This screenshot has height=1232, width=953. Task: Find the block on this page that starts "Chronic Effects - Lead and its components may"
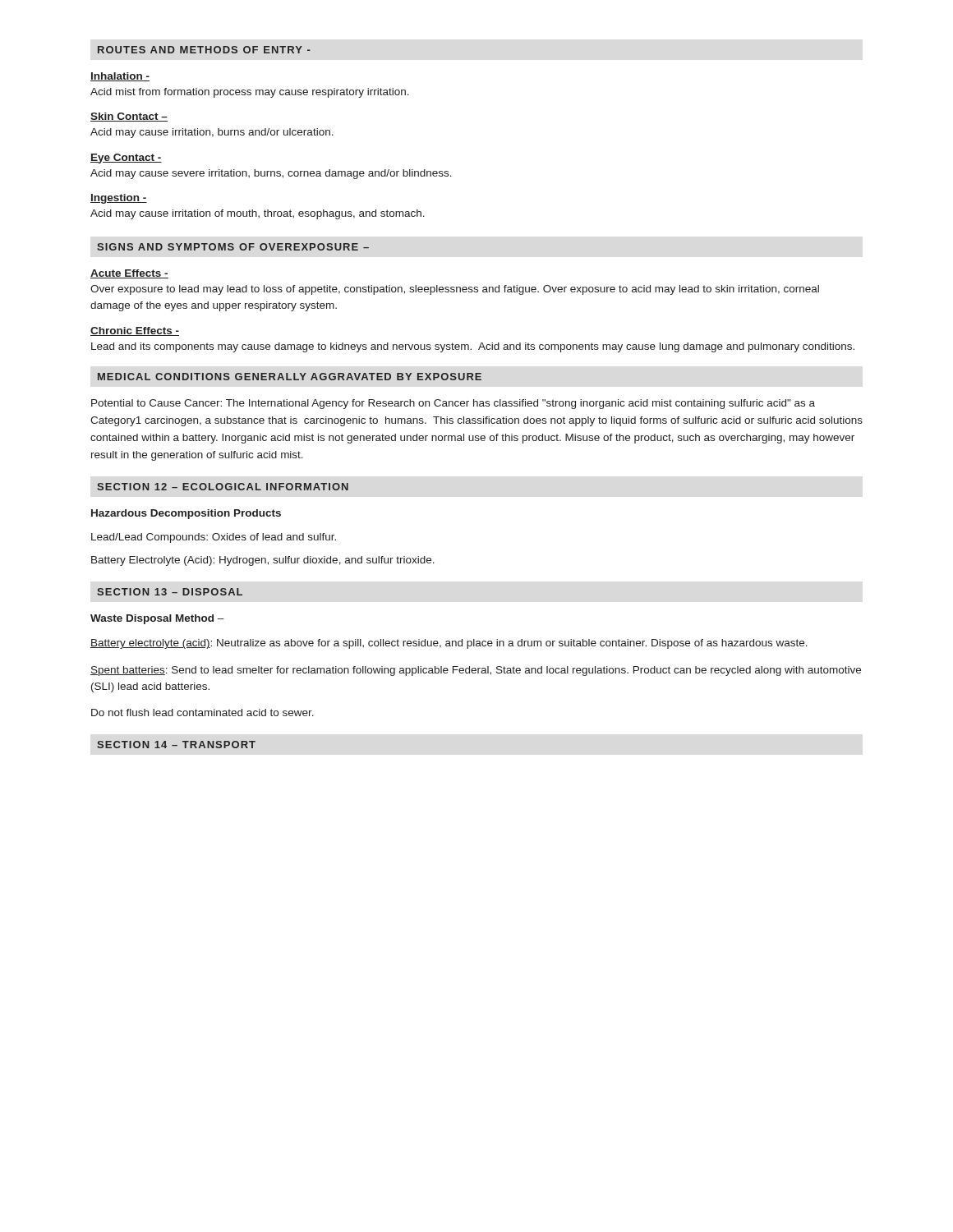click(x=476, y=339)
